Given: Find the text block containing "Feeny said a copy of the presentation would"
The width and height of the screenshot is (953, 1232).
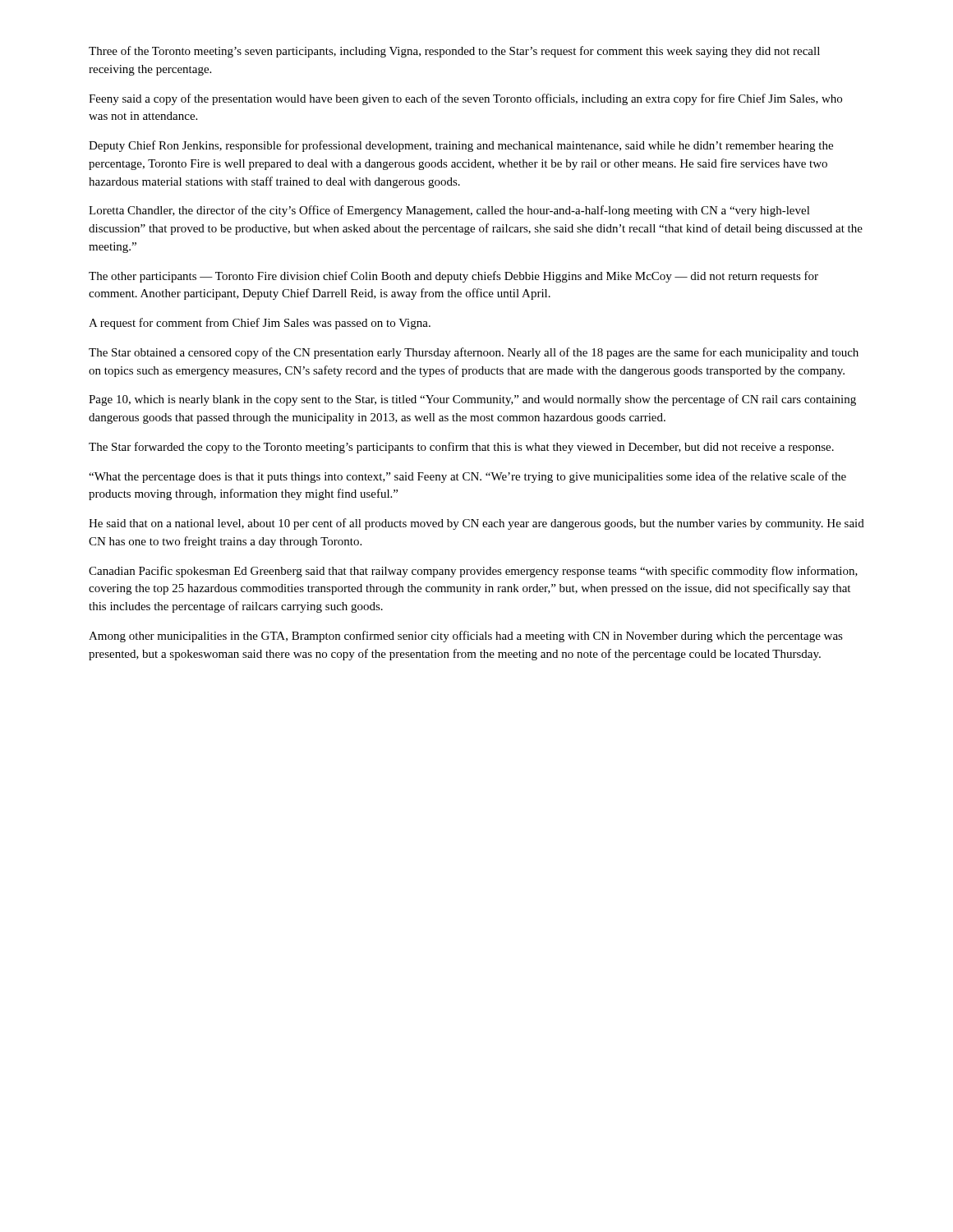Looking at the screenshot, I should 466,107.
